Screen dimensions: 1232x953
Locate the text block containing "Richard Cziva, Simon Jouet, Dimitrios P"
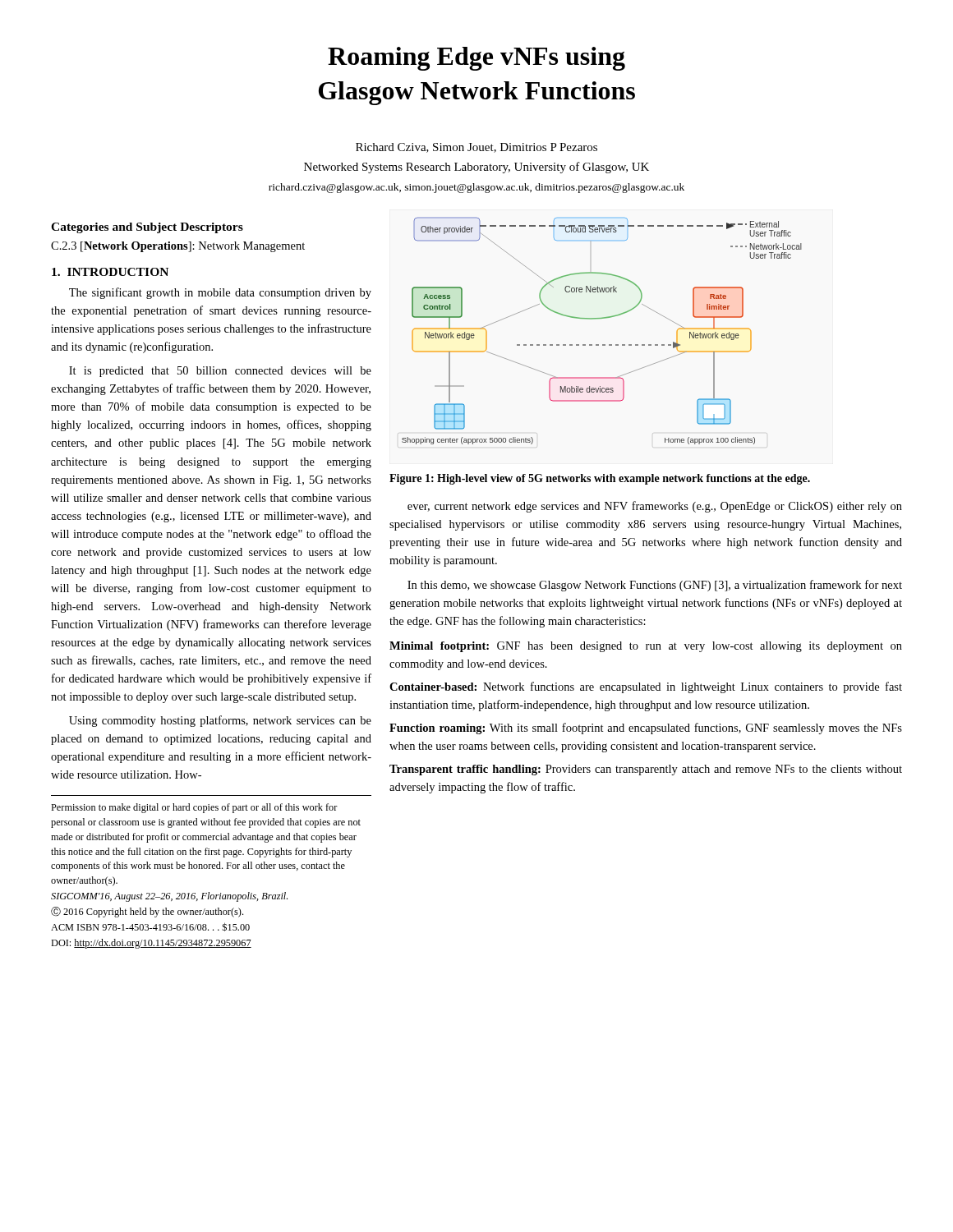476,167
